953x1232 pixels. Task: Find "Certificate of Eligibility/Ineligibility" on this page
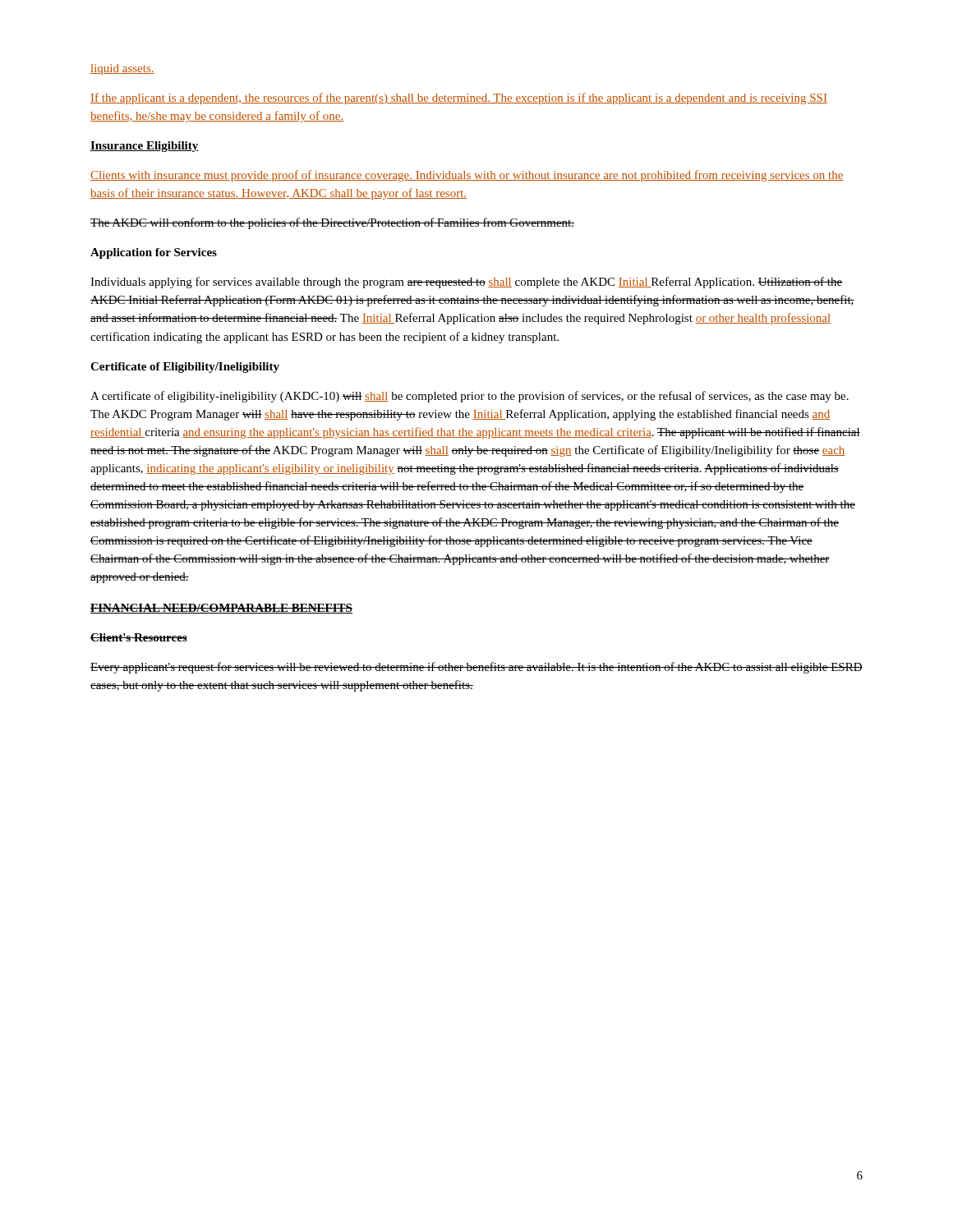click(185, 368)
